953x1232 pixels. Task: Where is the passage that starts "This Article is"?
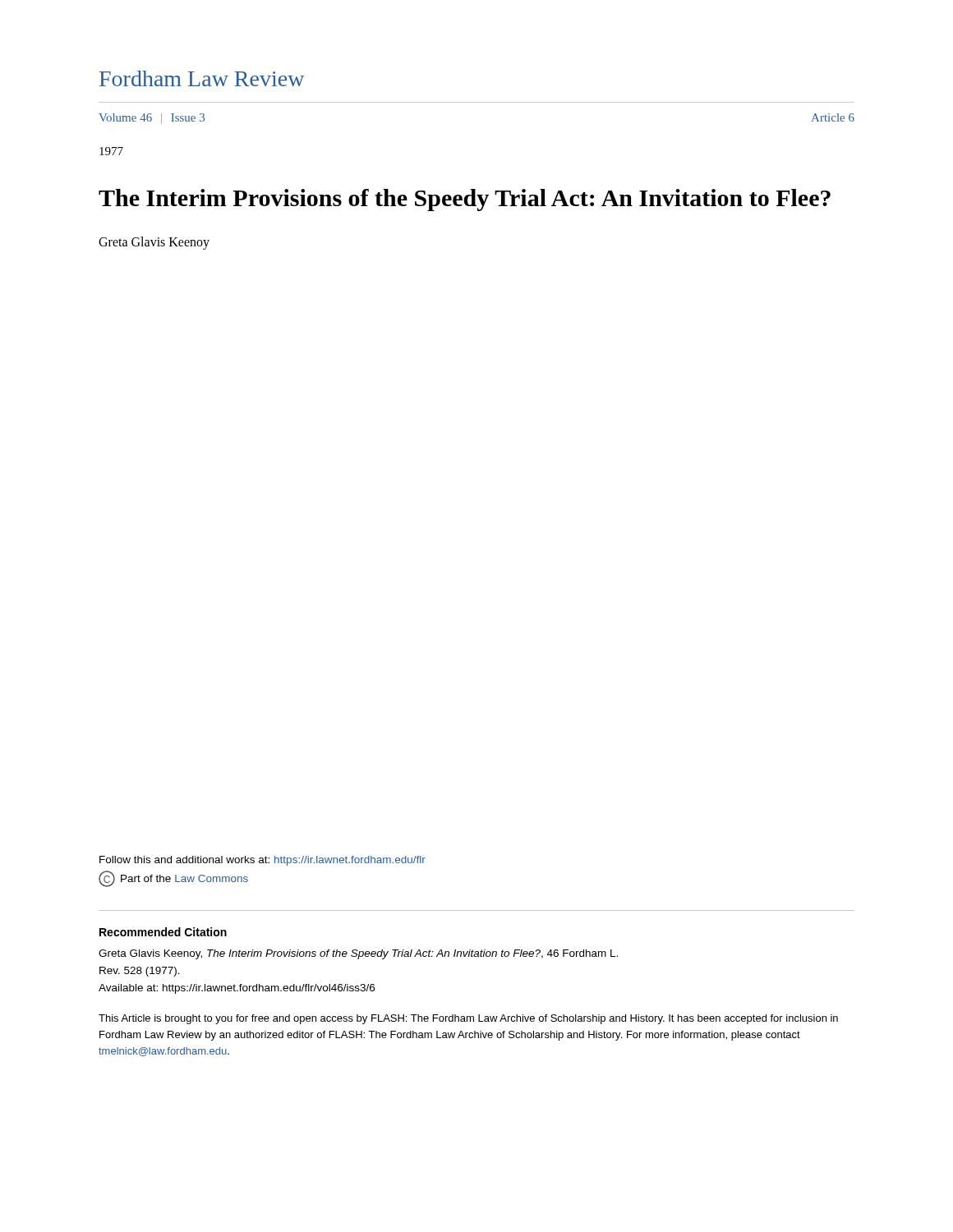click(468, 1034)
